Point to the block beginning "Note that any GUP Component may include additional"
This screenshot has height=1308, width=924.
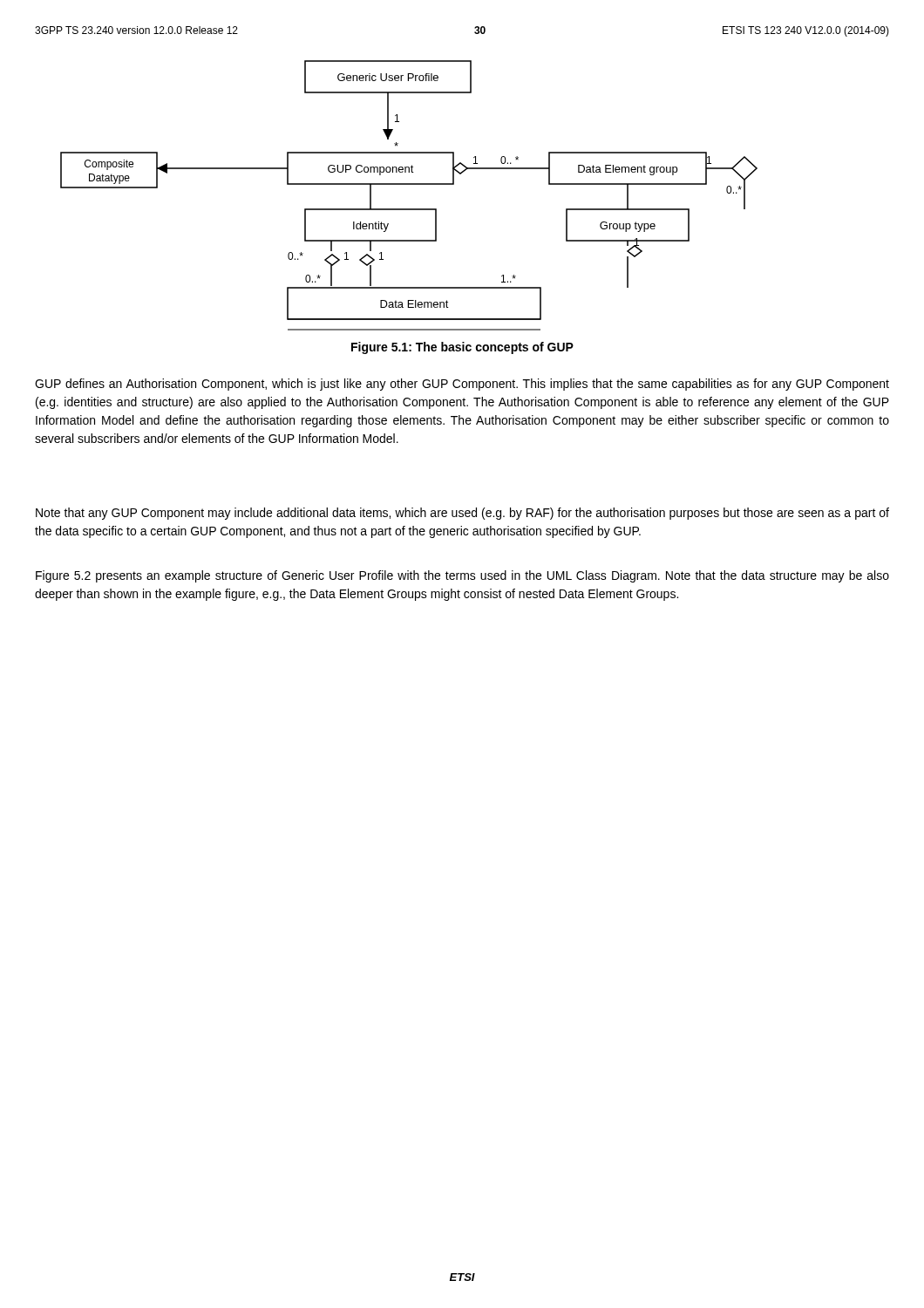click(462, 522)
